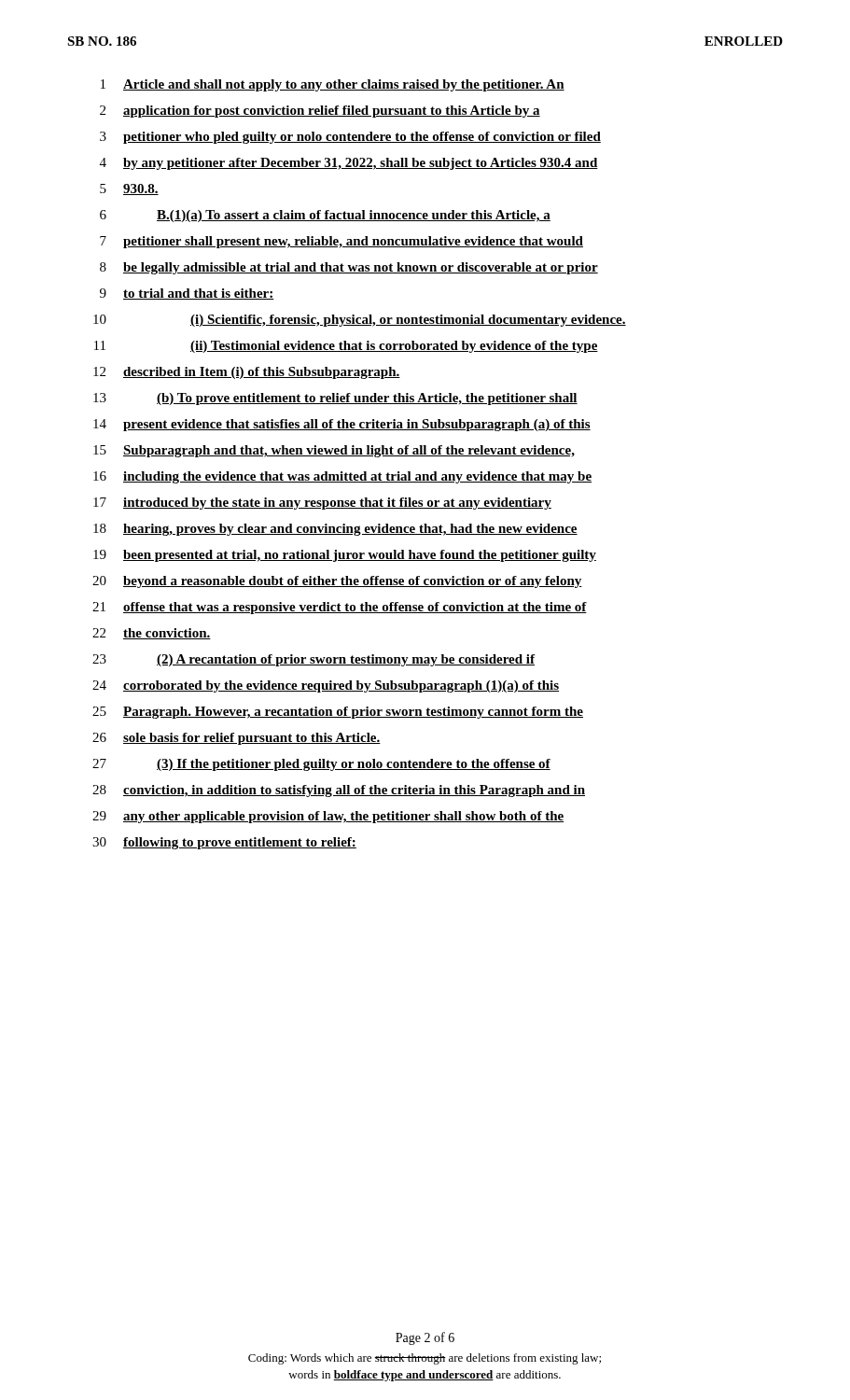Viewport: 850px width, 1400px height.
Task: Where is the passage that starts "21 offense that was"?
Action: click(425, 607)
